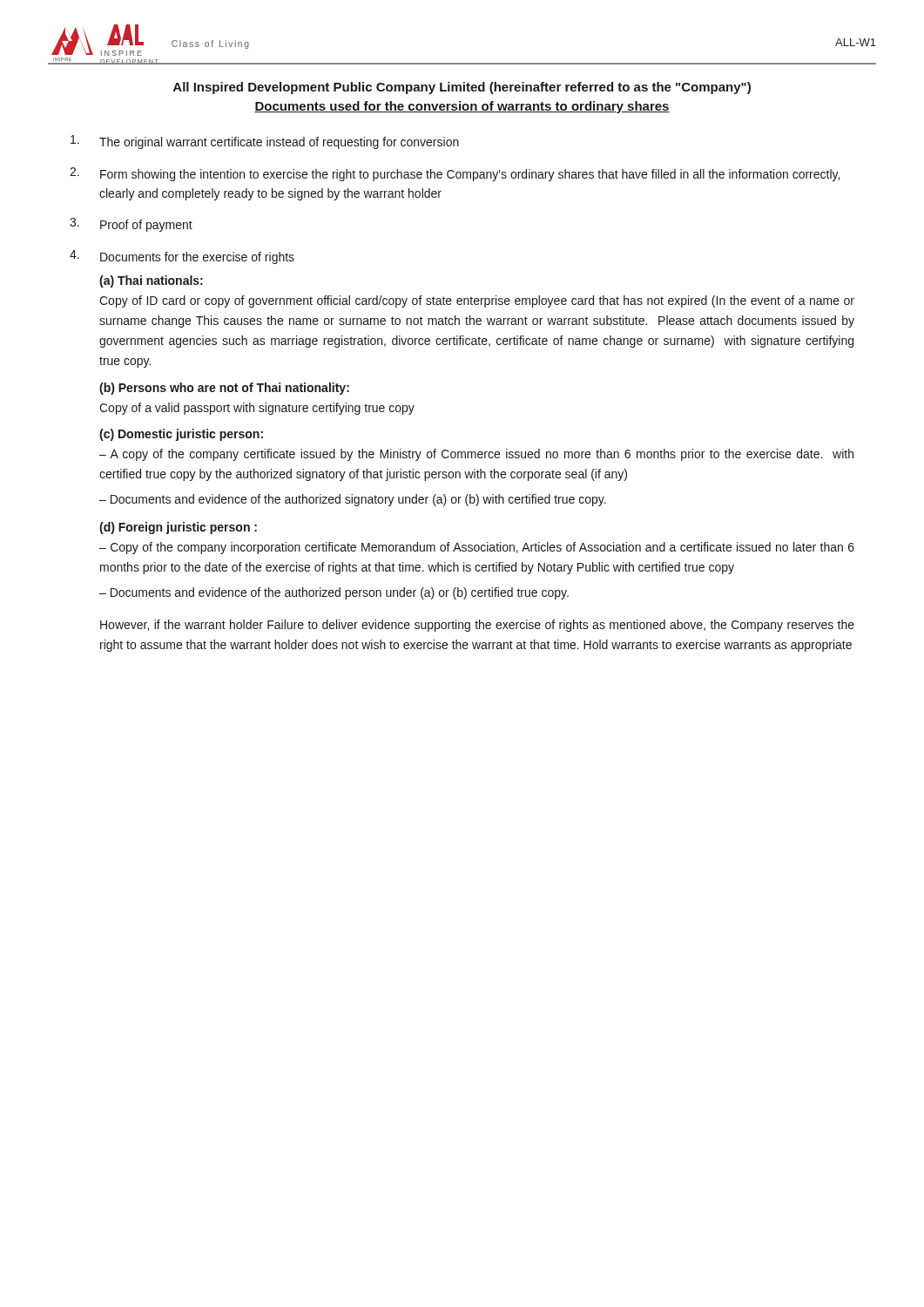
Task: Click on the region starting "– Copy of the company"
Action: click(477, 557)
